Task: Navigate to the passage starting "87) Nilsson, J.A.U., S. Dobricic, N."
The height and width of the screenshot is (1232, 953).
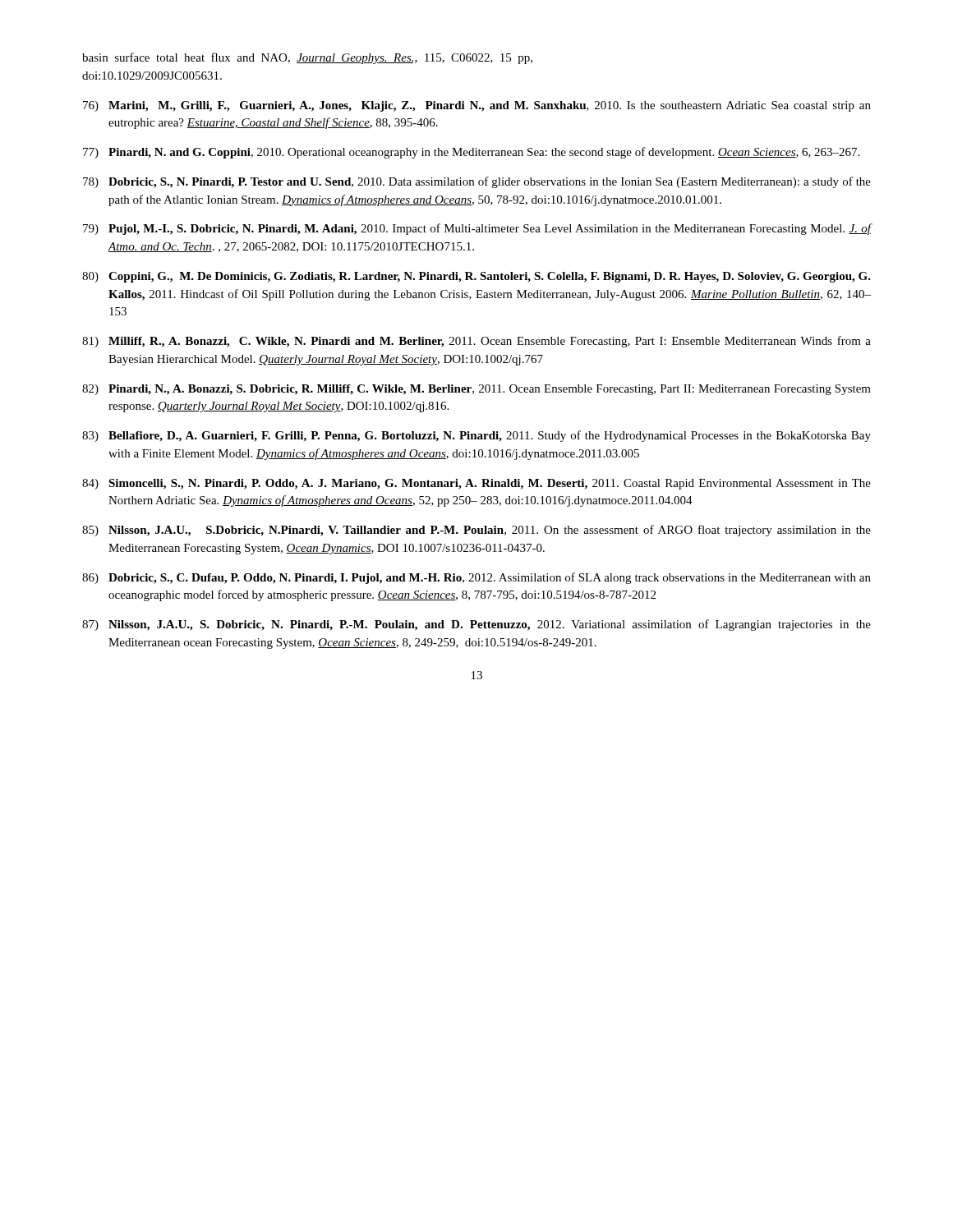Action: point(476,634)
